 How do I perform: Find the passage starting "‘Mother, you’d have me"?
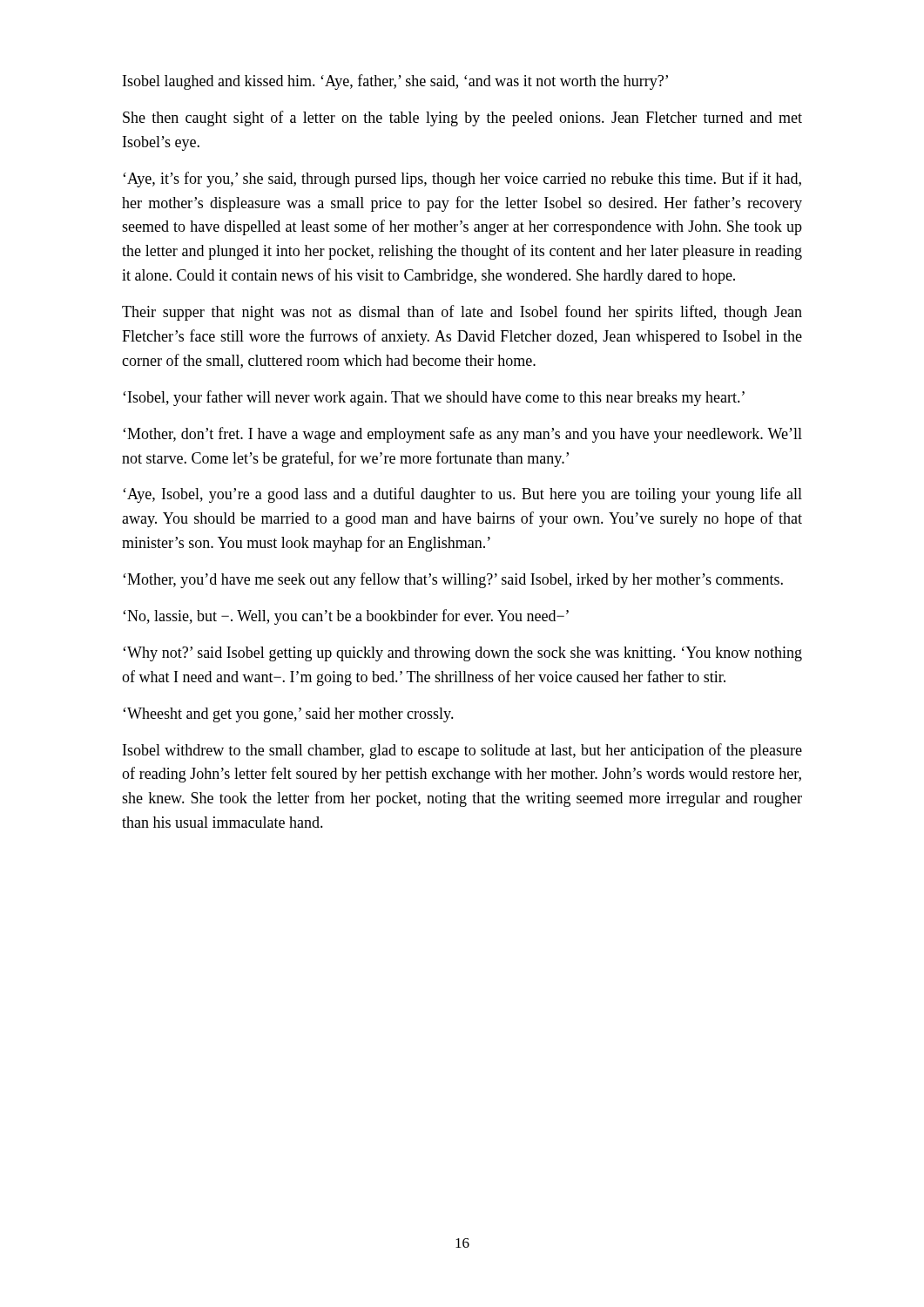tap(462, 580)
